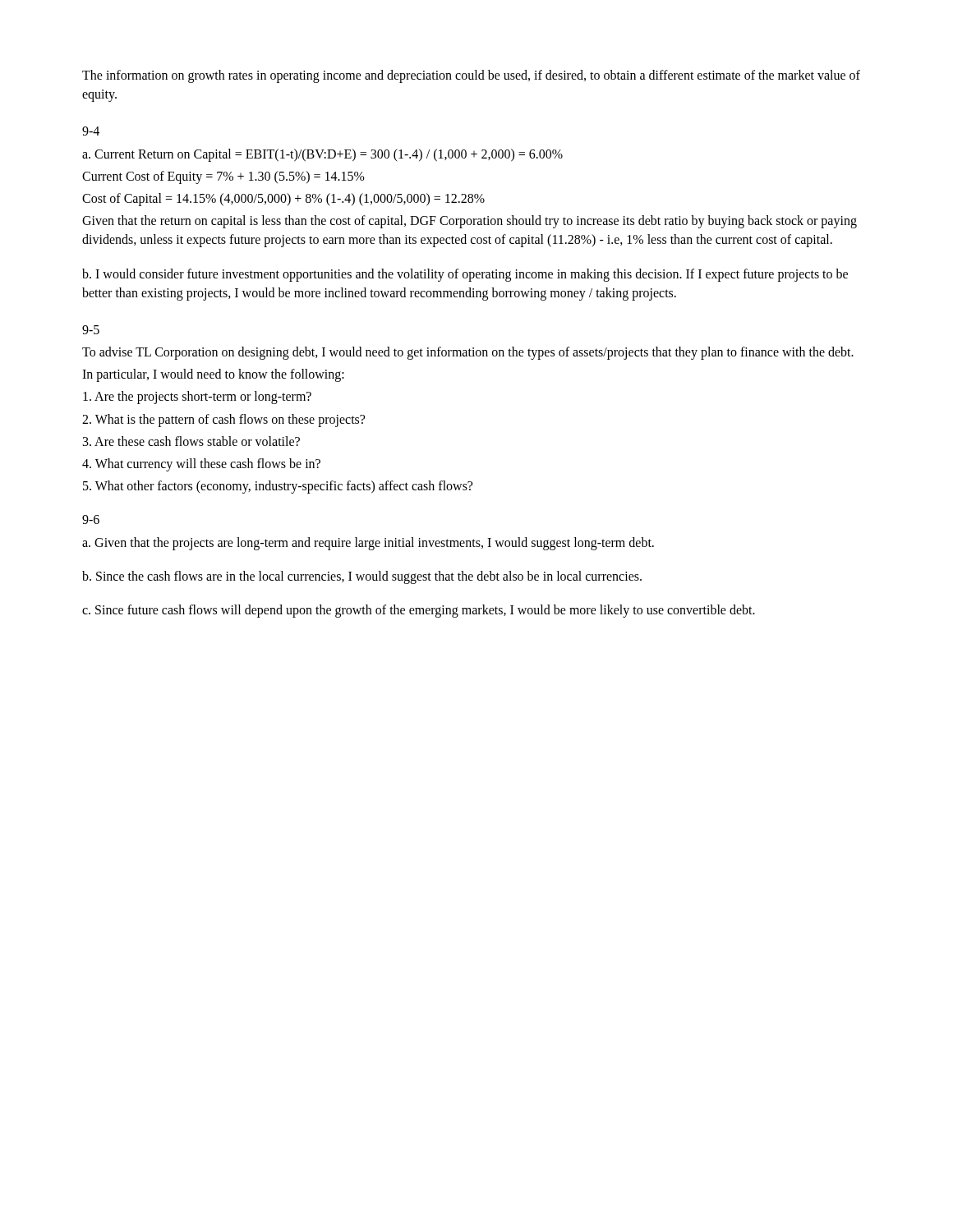Find the block on this page that starts "b. Since the cash flows are"

pyautogui.click(x=476, y=576)
